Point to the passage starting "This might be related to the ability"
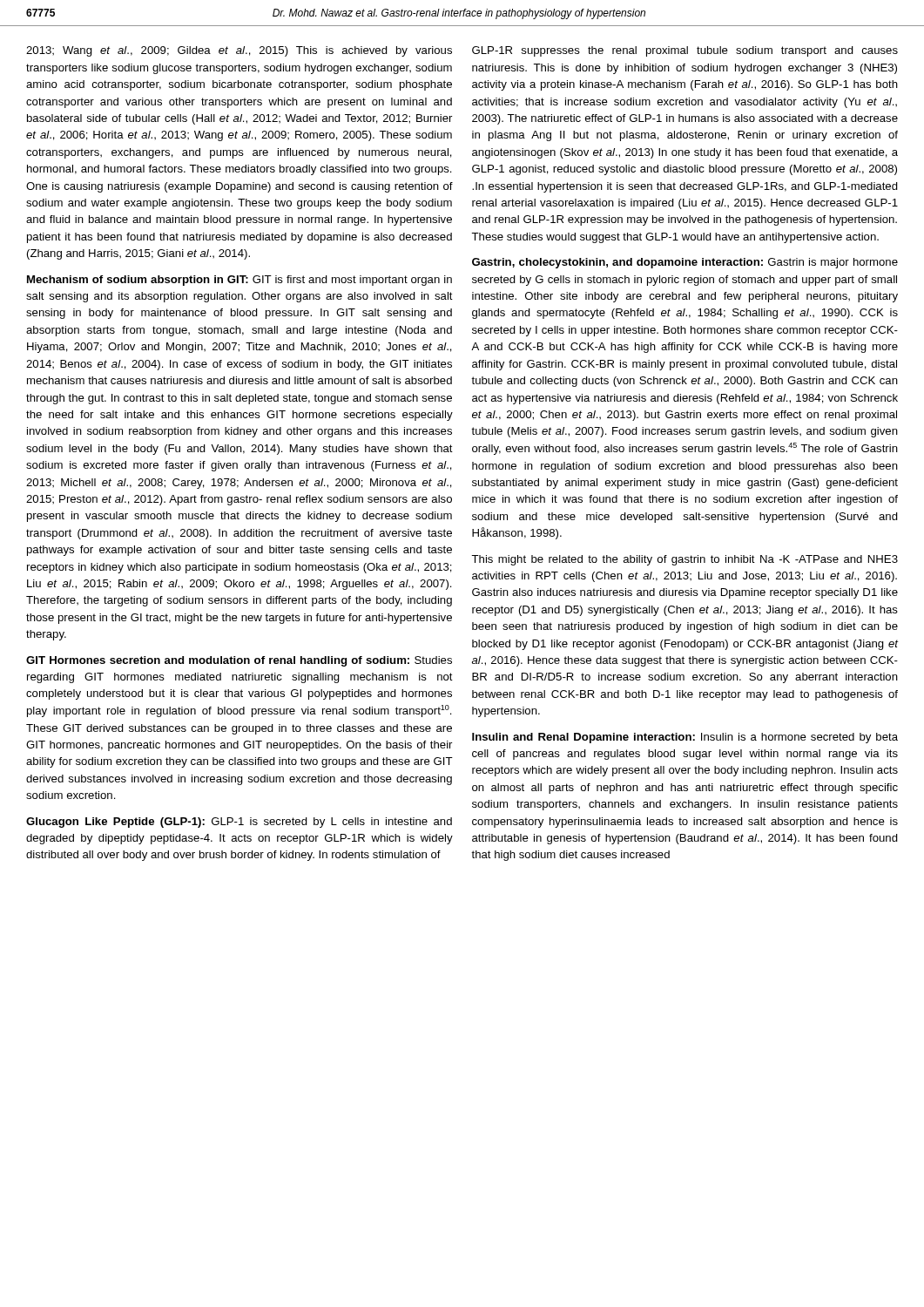Viewport: 924px width, 1307px height. 685,635
